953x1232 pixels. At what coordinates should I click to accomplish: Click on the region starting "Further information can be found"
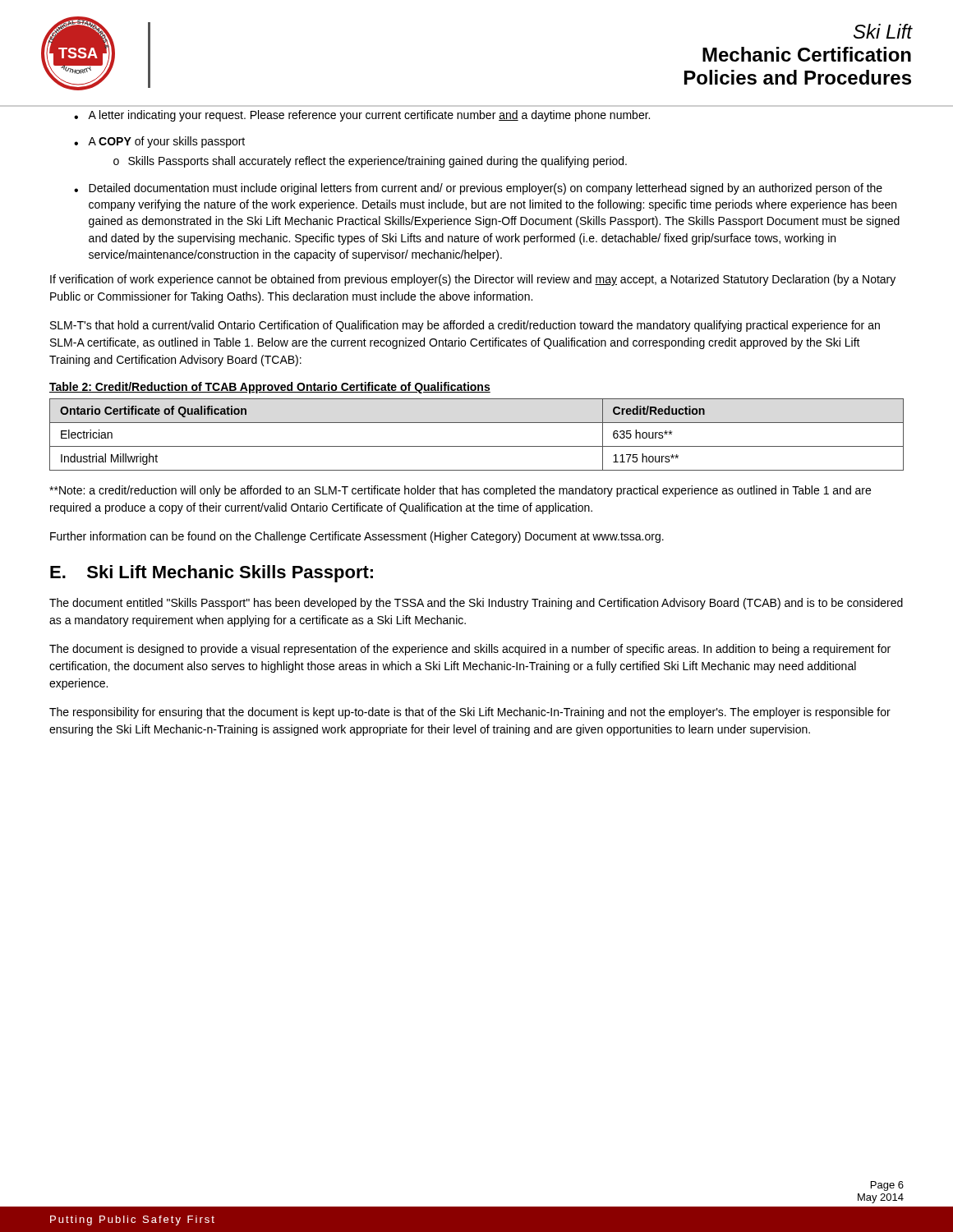coord(357,537)
